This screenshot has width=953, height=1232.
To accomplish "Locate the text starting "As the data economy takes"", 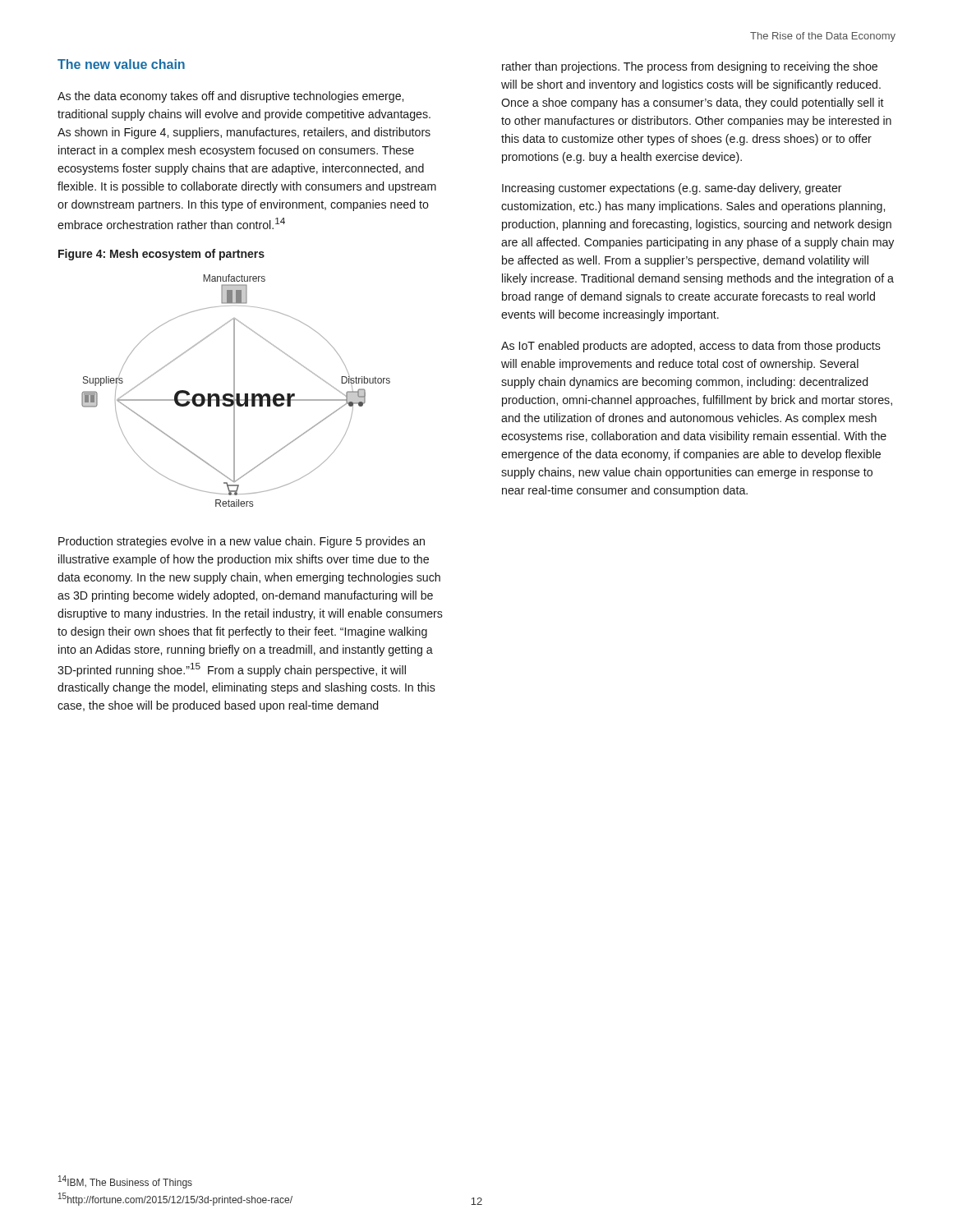I will tap(247, 160).
